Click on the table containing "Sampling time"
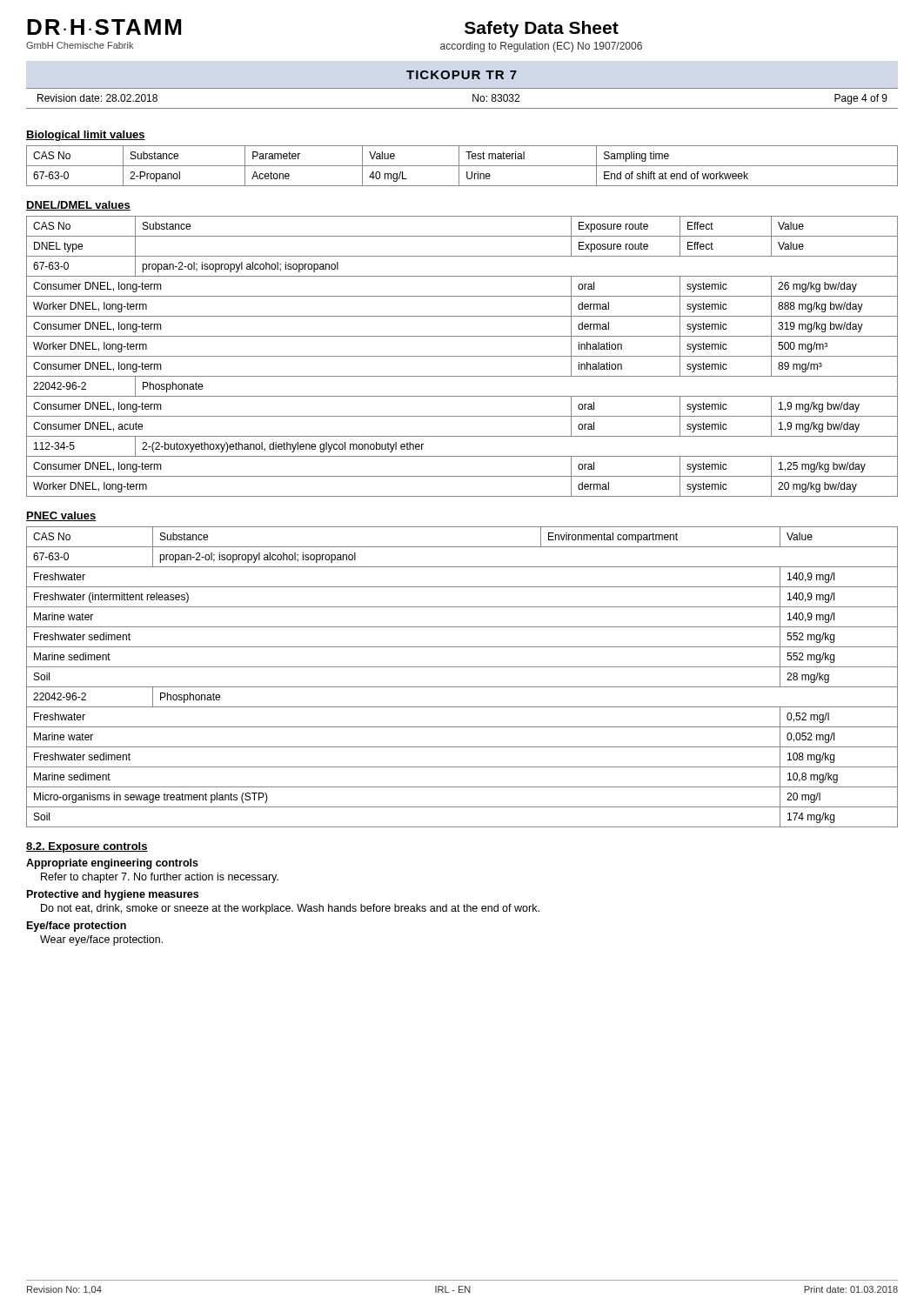Screen dimensions: 1305x924 (x=462, y=166)
